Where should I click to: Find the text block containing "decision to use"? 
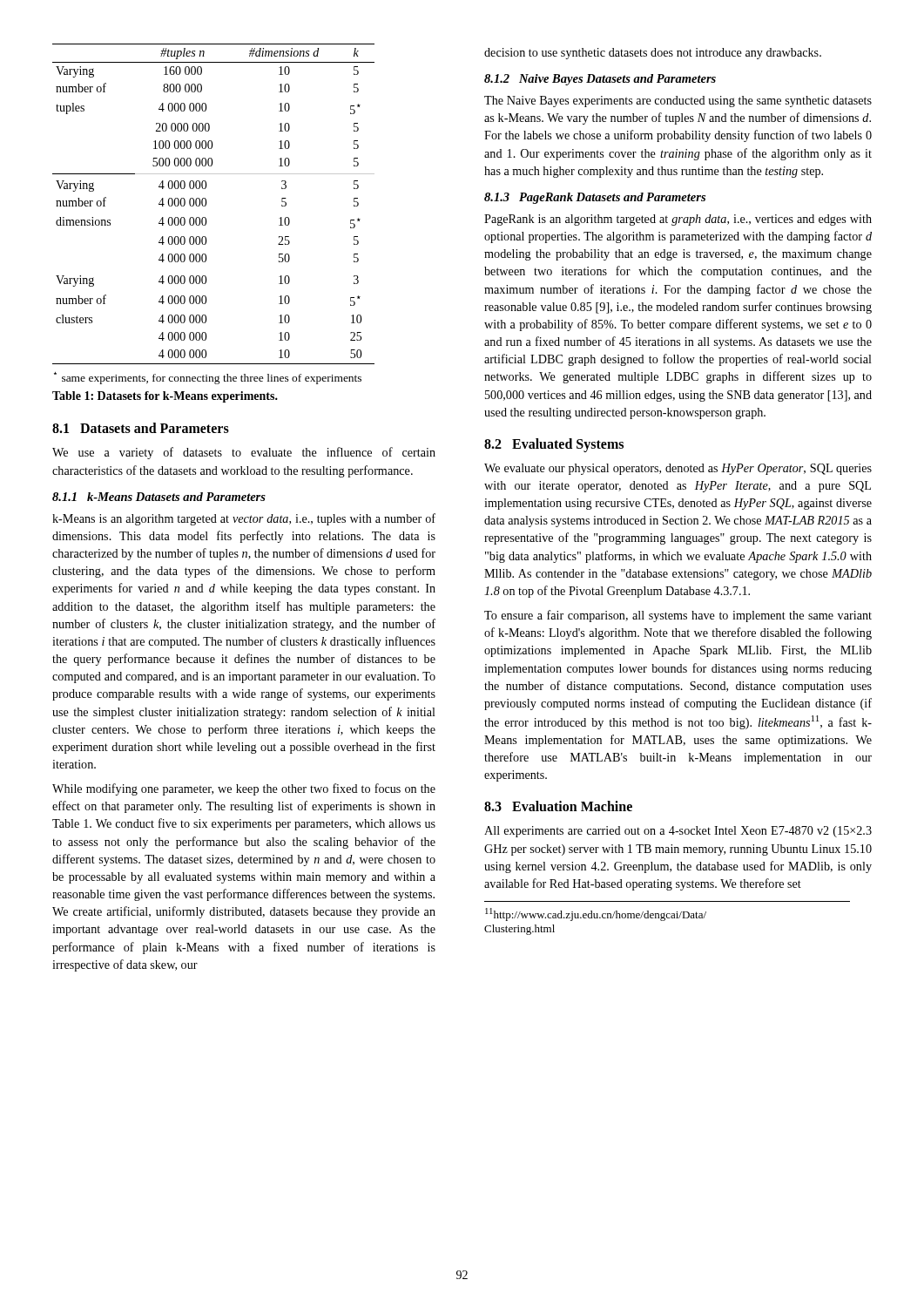point(653,52)
